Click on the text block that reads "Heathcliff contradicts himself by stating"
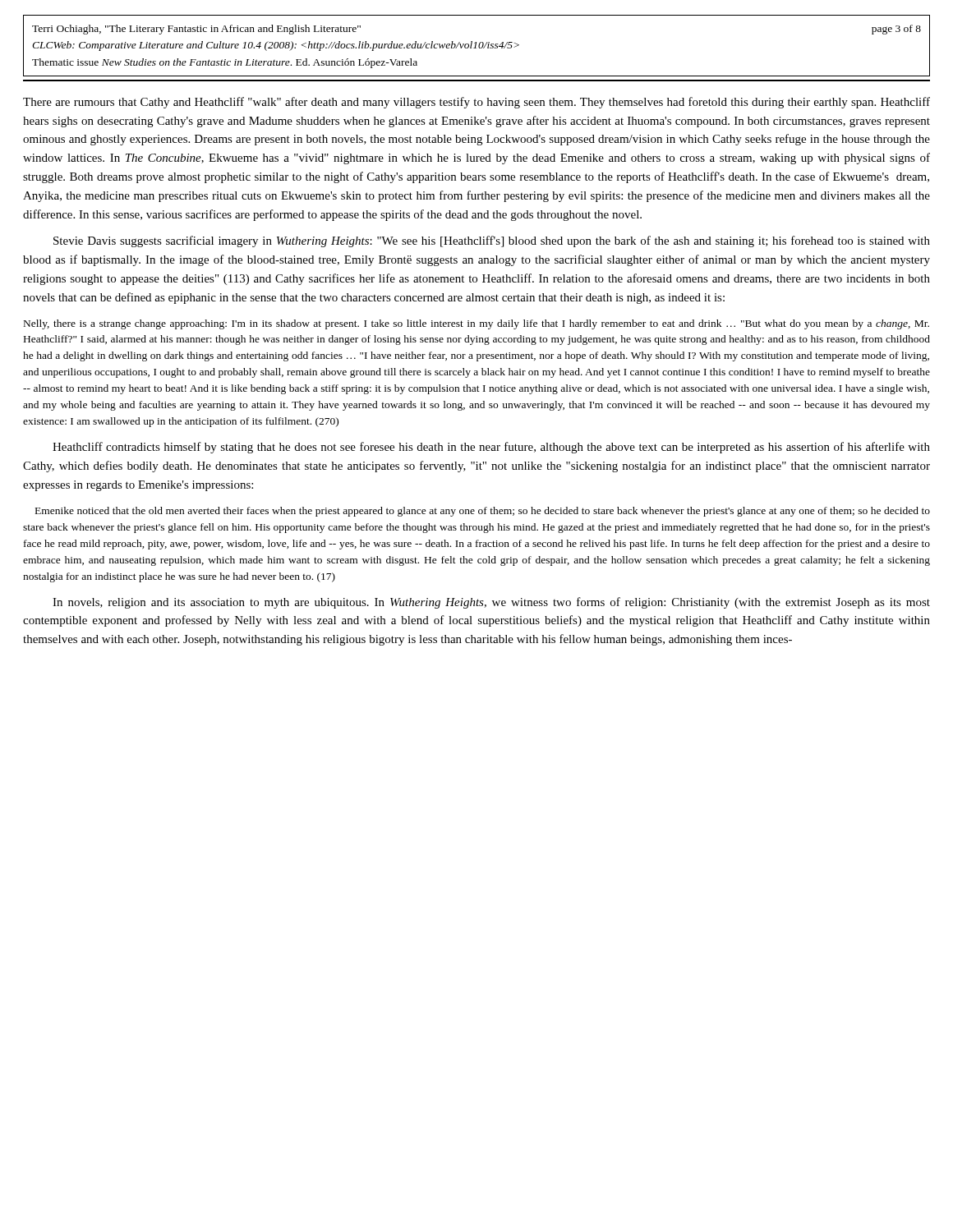The width and height of the screenshot is (953, 1232). click(x=476, y=466)
